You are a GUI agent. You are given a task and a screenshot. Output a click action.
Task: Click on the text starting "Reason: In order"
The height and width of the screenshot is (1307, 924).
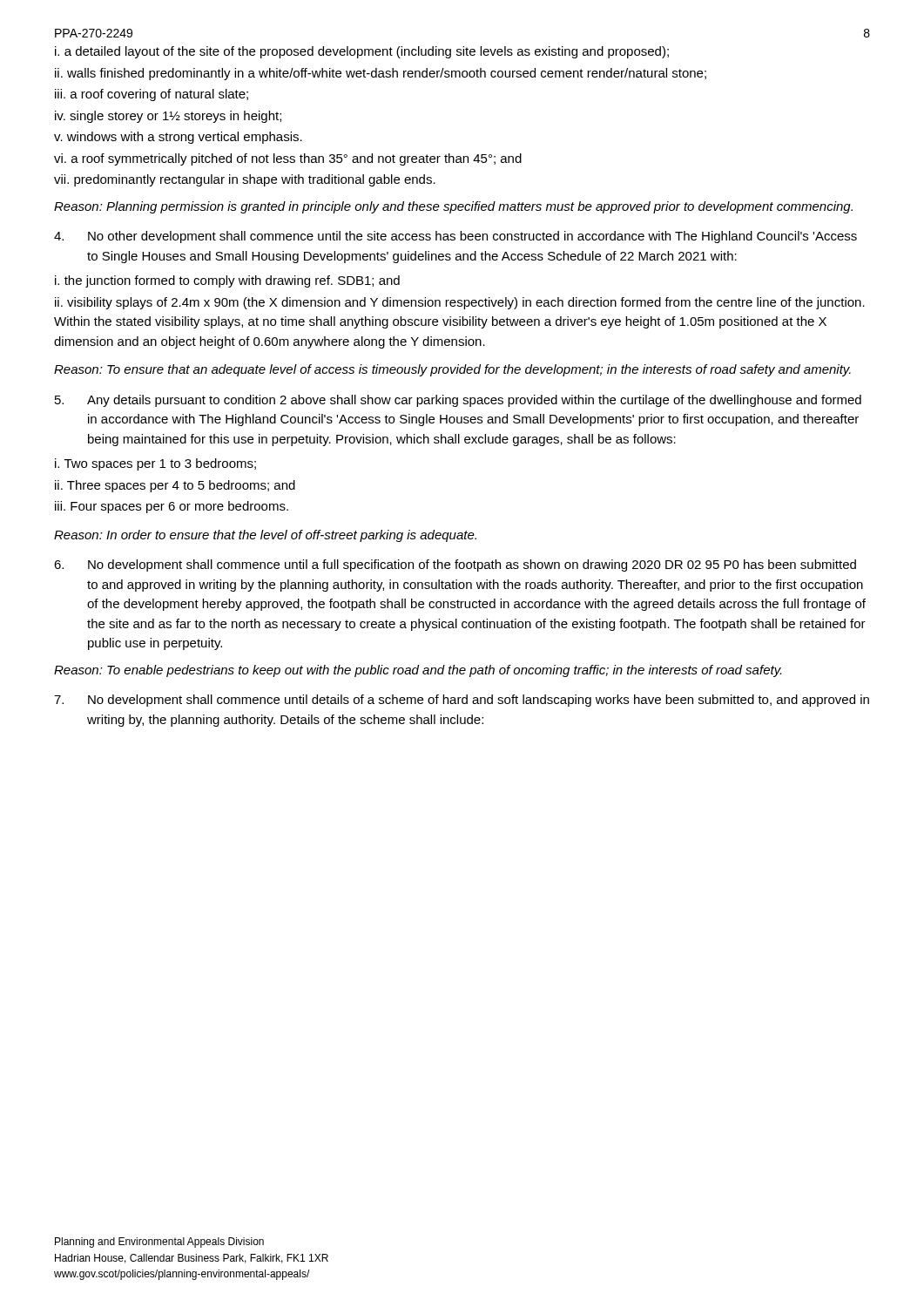(266, 534)
